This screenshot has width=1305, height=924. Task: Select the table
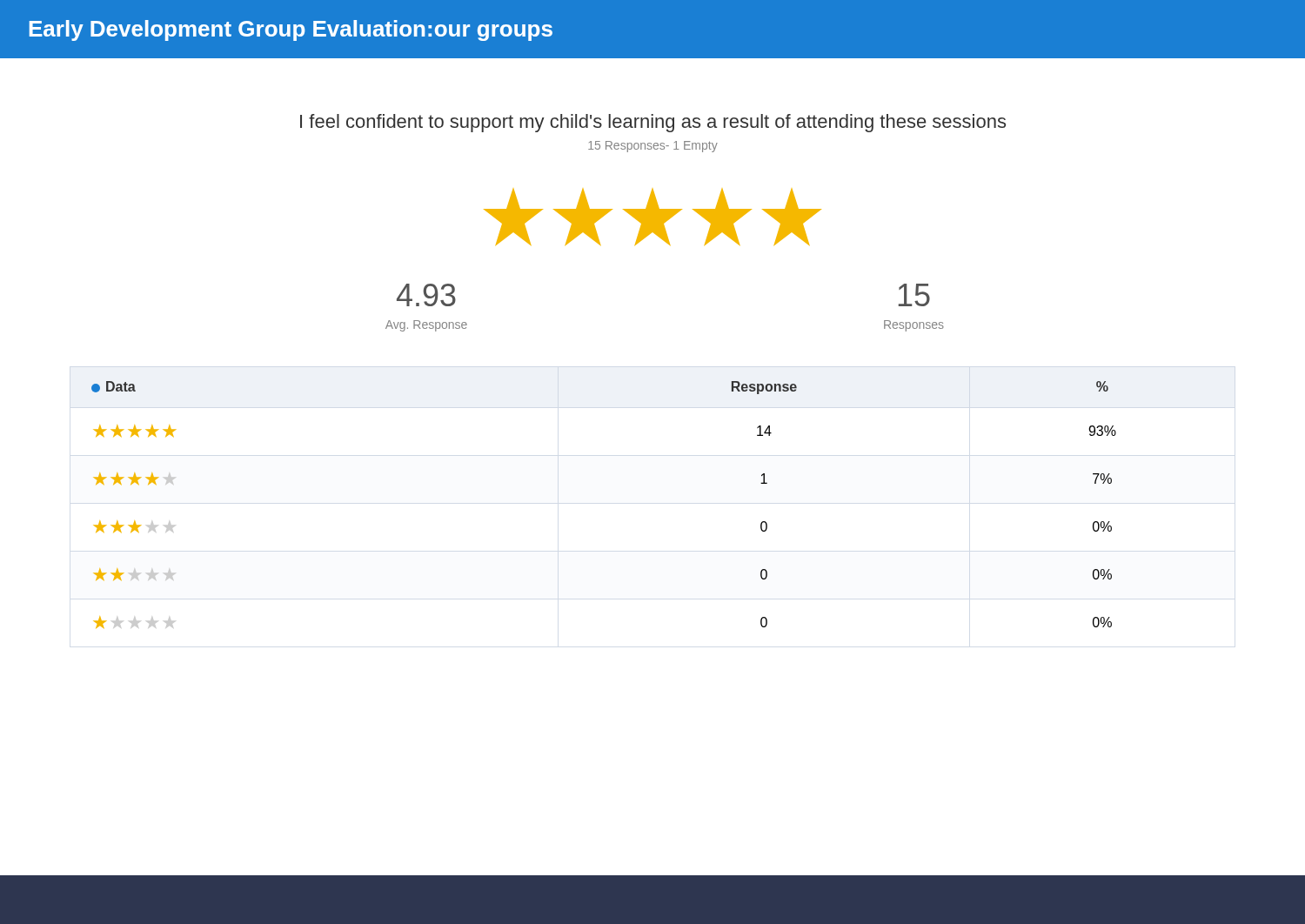tap(652, 507)
